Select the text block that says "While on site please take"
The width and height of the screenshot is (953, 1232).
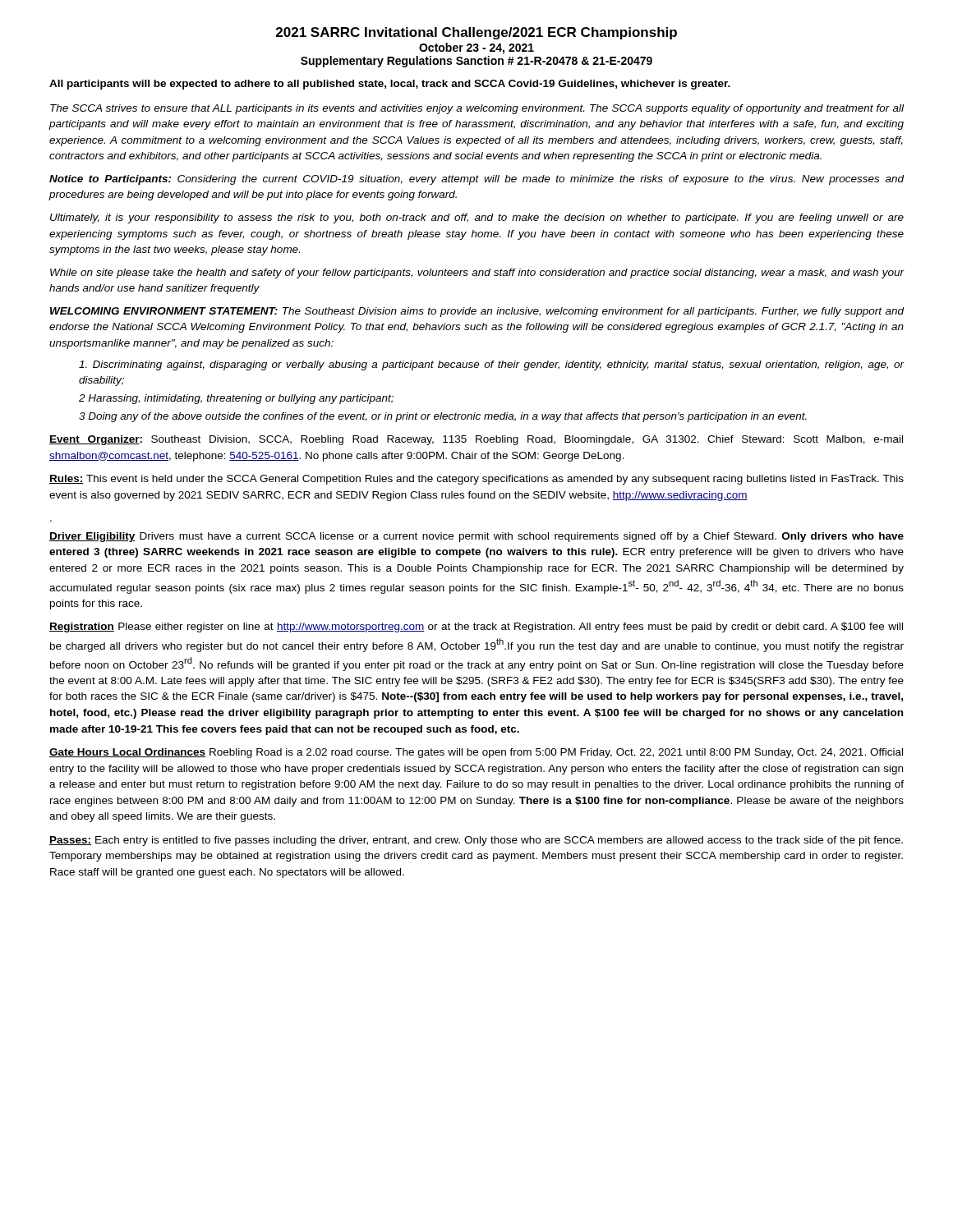[476, 280]
